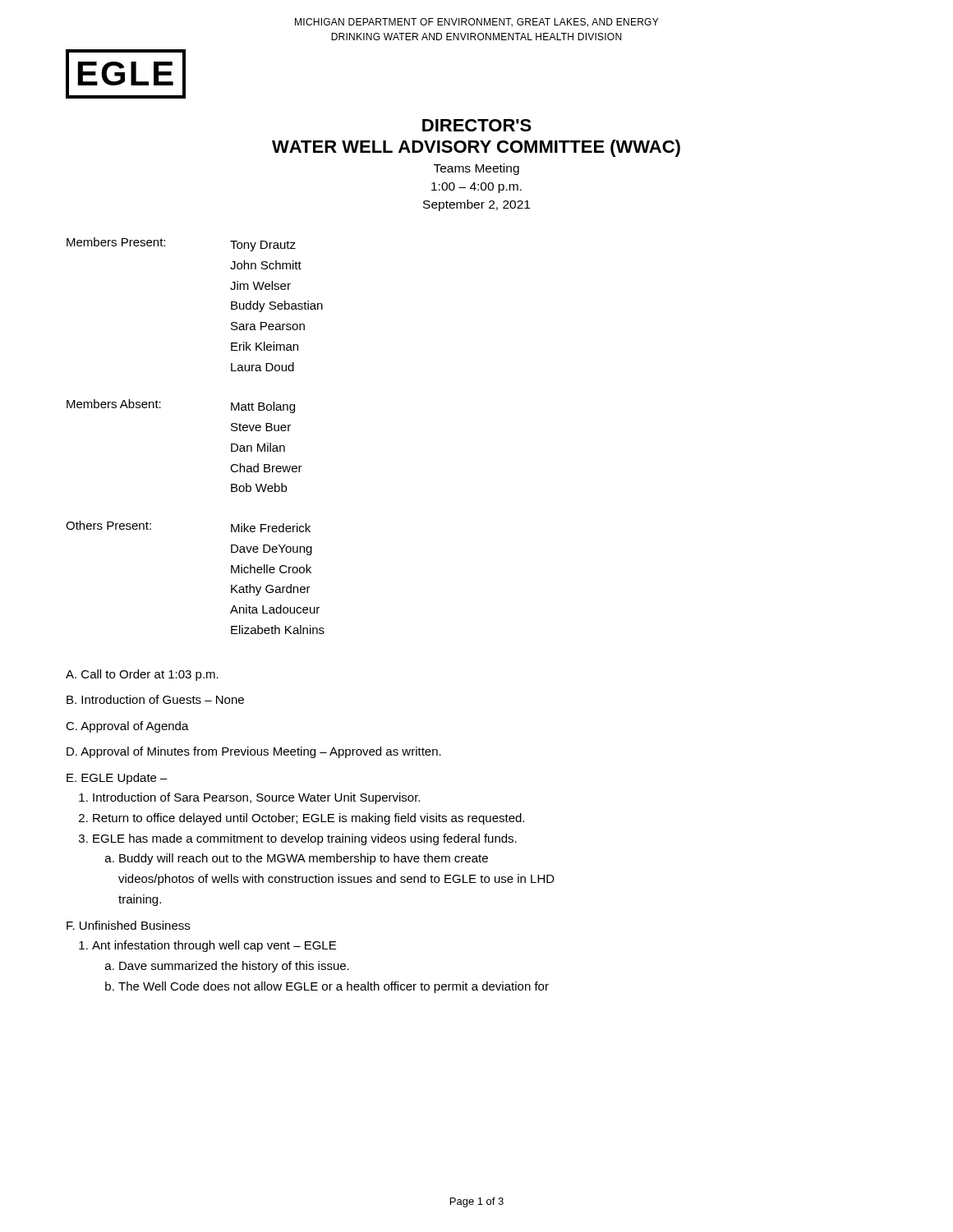Point to the passage starting "E. EGLE Update"
This screenshot has width=953, height=1232.
coord(476,840)
